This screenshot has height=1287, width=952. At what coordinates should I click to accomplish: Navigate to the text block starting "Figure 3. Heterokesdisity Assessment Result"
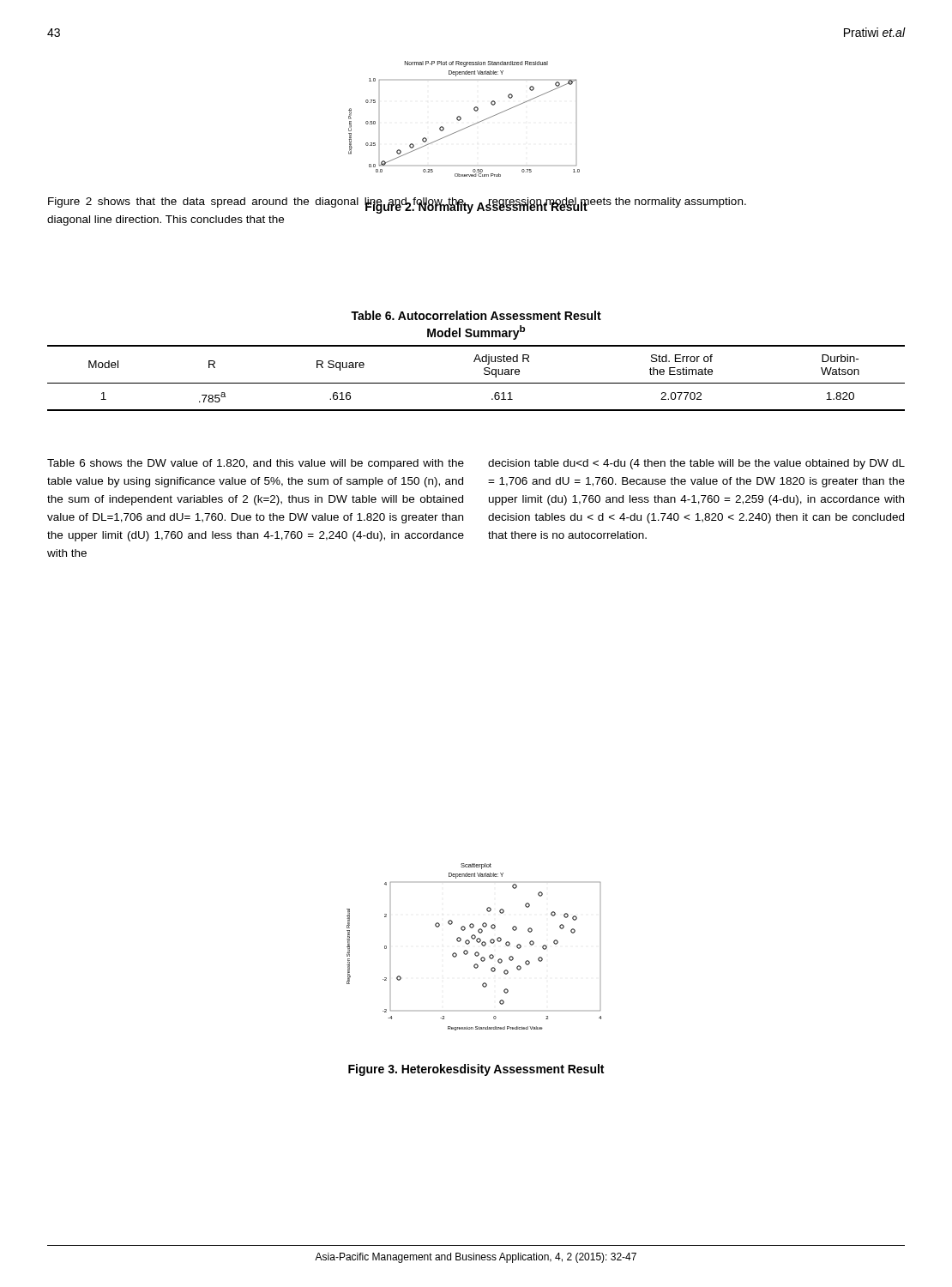[476, 1069]
